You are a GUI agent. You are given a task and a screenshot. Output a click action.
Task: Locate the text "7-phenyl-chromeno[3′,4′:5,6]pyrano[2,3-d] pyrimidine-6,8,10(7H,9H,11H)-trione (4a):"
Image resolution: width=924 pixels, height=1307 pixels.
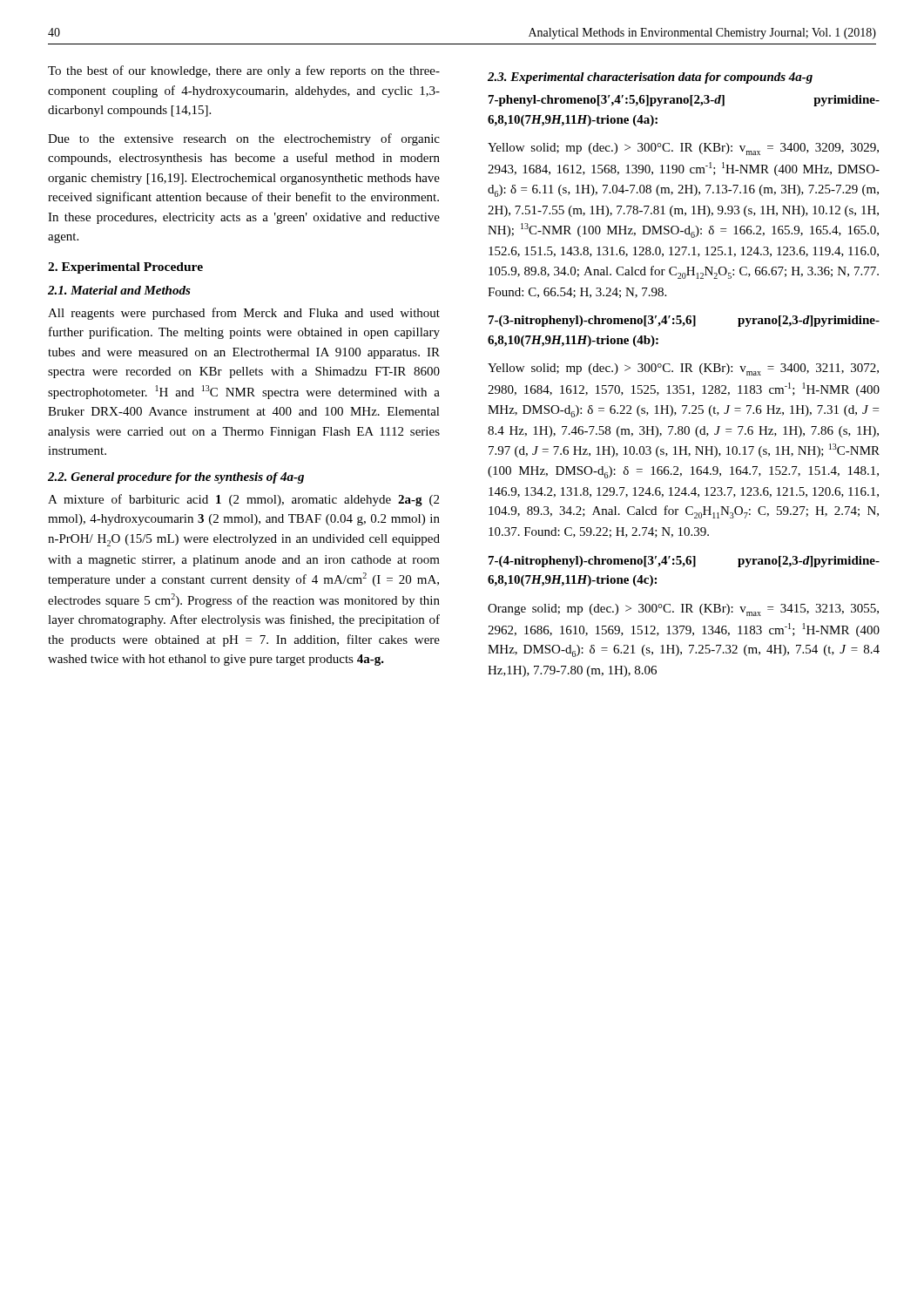[x=684, y=109]
